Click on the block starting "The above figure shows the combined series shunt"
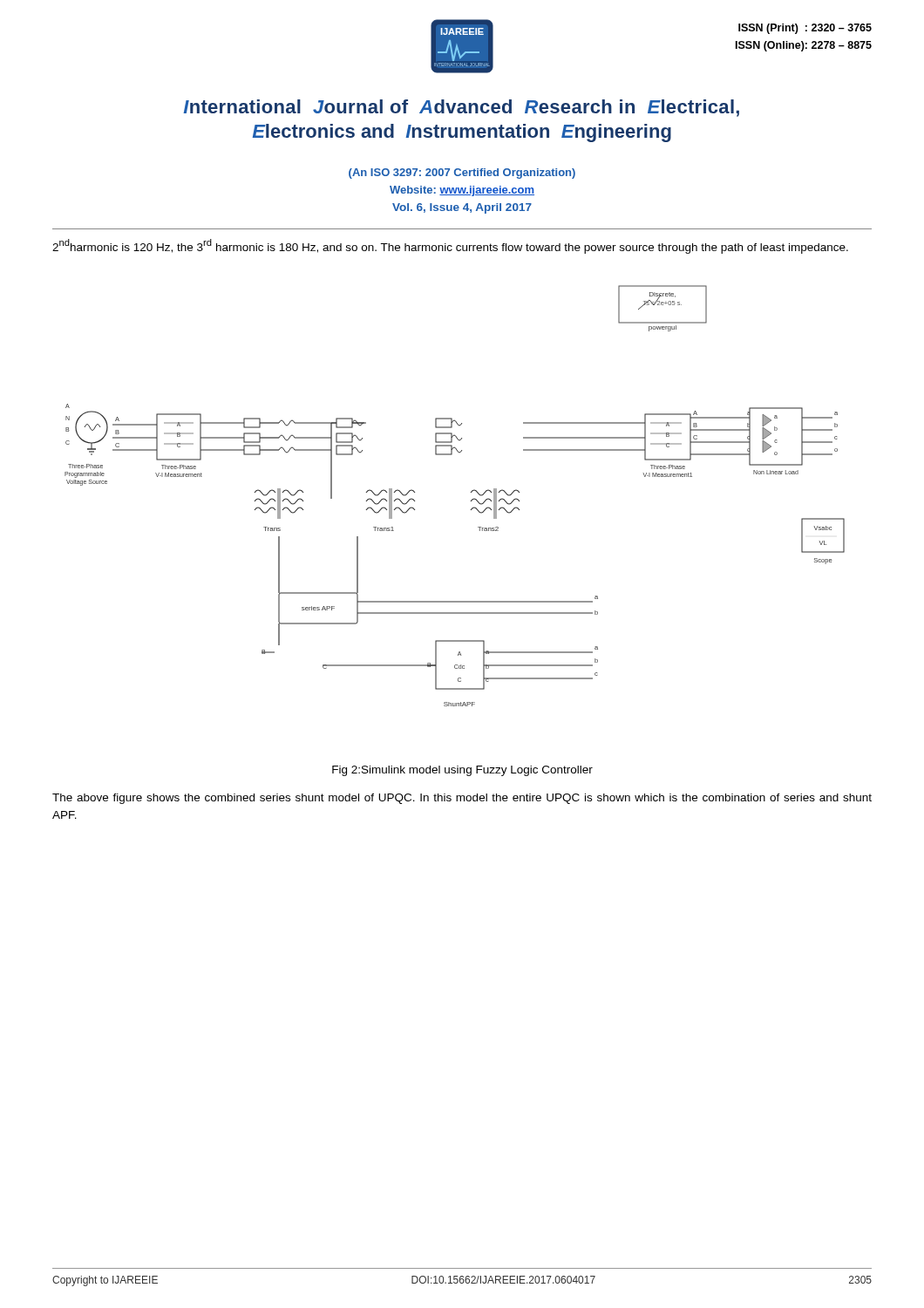Screen dimensions: 1308x924 pyautogui.click(x=462, y=806)
